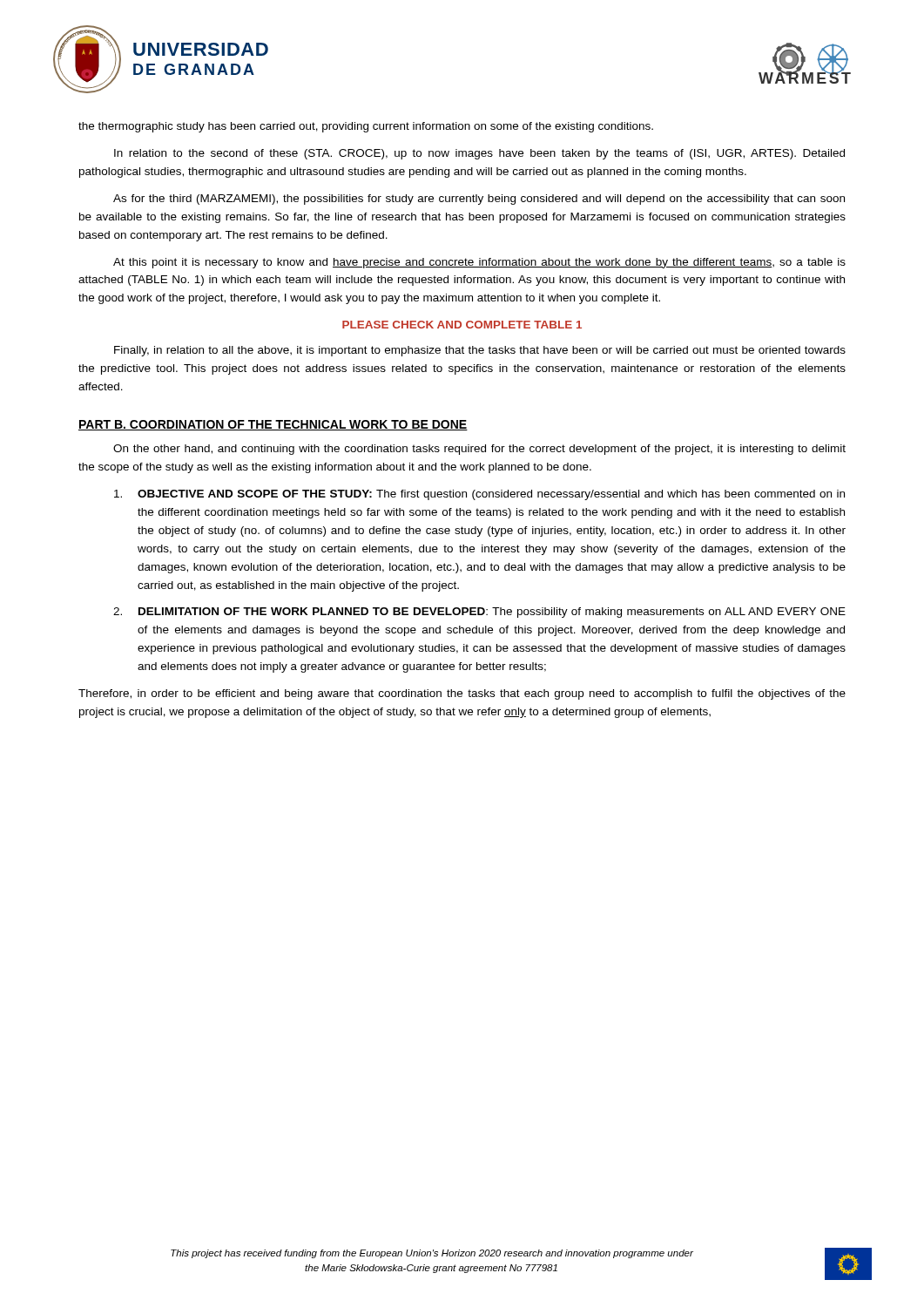Locate the block of text that opens with "At this point it is"
This screenshot has width=924, height=1307.
[x=462, y=280]
